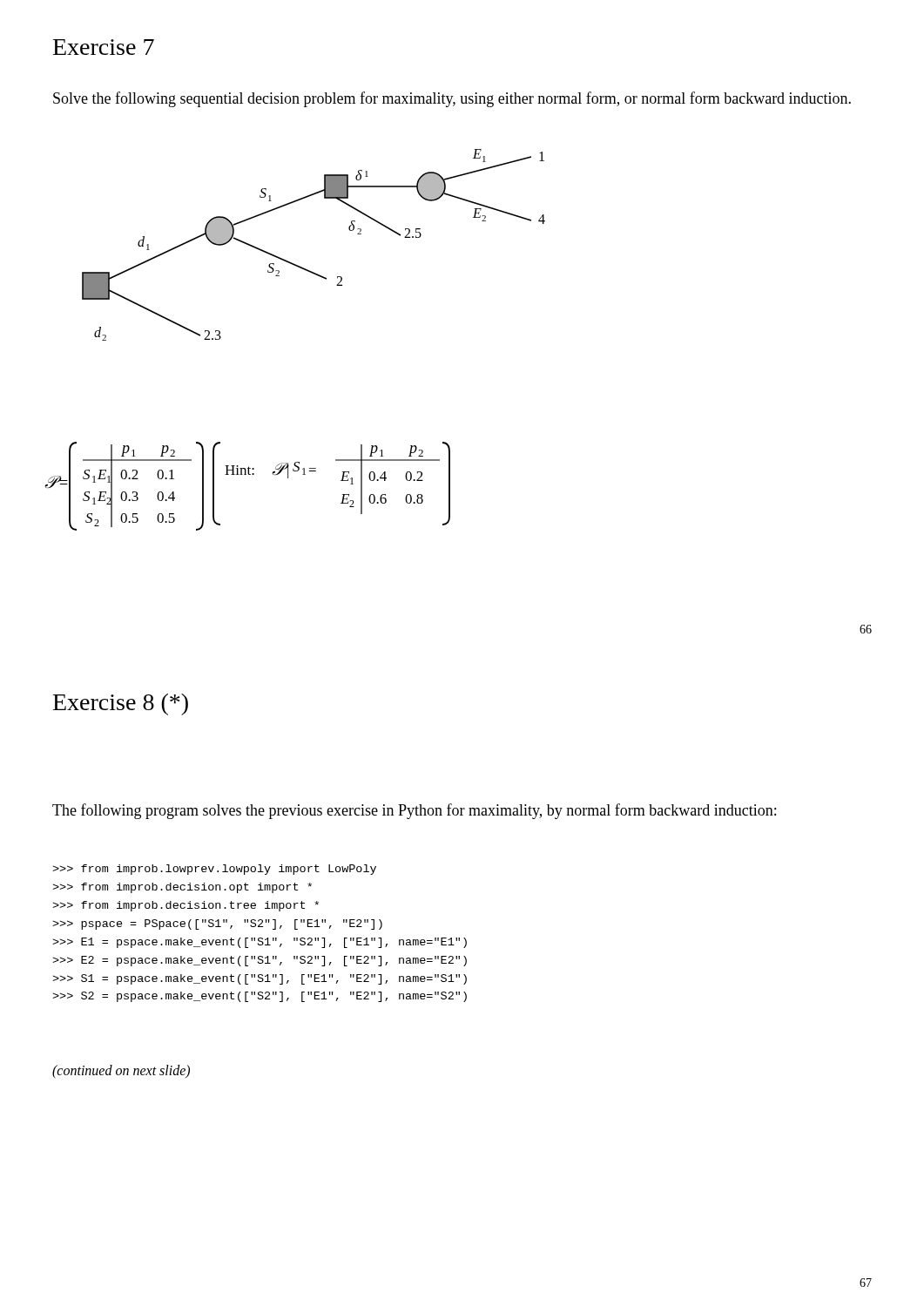Image resolution: width=924 pixels, height=1307 pixels.
Task: Click on the text with the text "(continued on next slide)"
Action: point(121,1070)
